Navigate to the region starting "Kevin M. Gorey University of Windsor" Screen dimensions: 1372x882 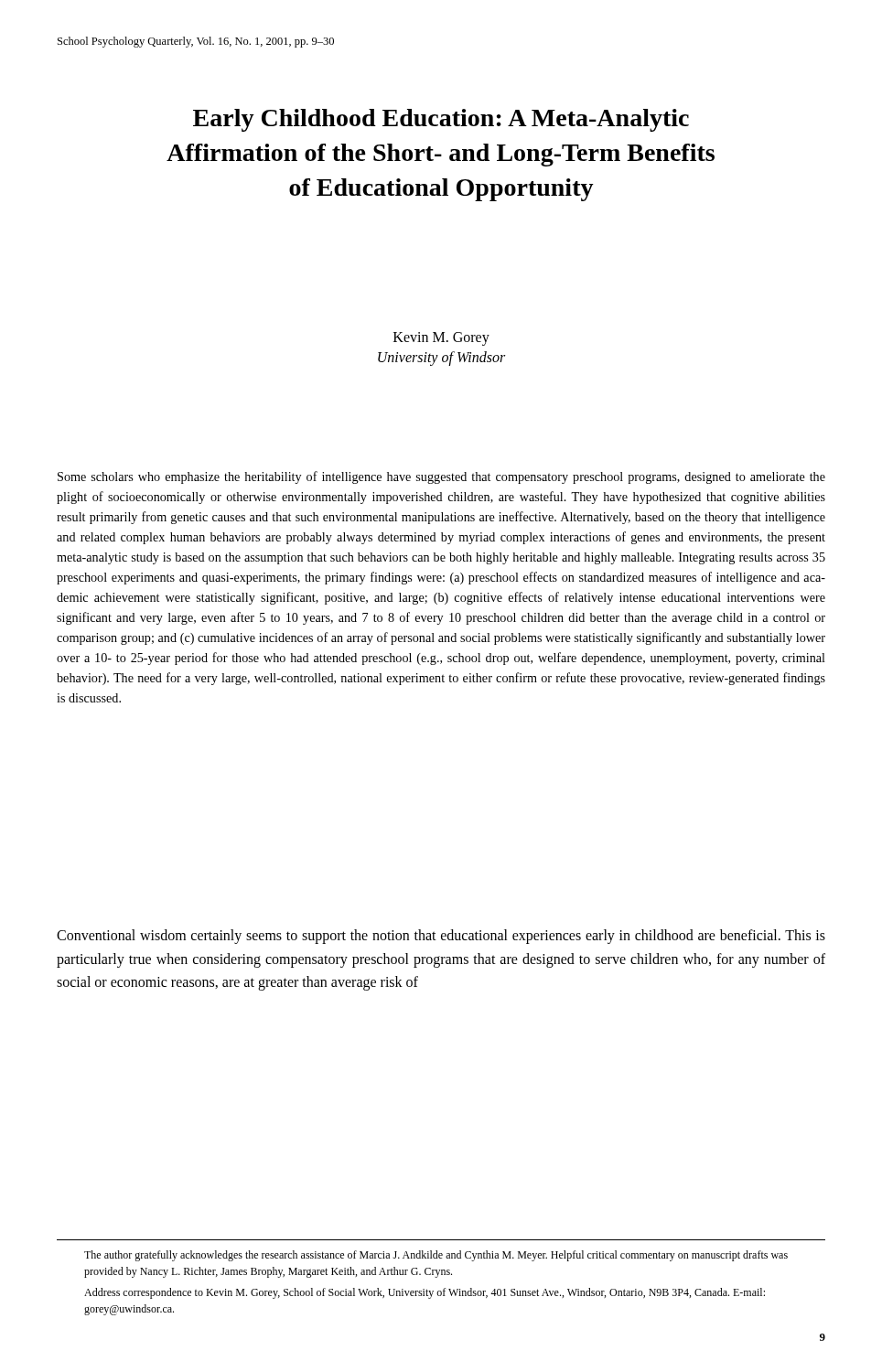[441, 348]
